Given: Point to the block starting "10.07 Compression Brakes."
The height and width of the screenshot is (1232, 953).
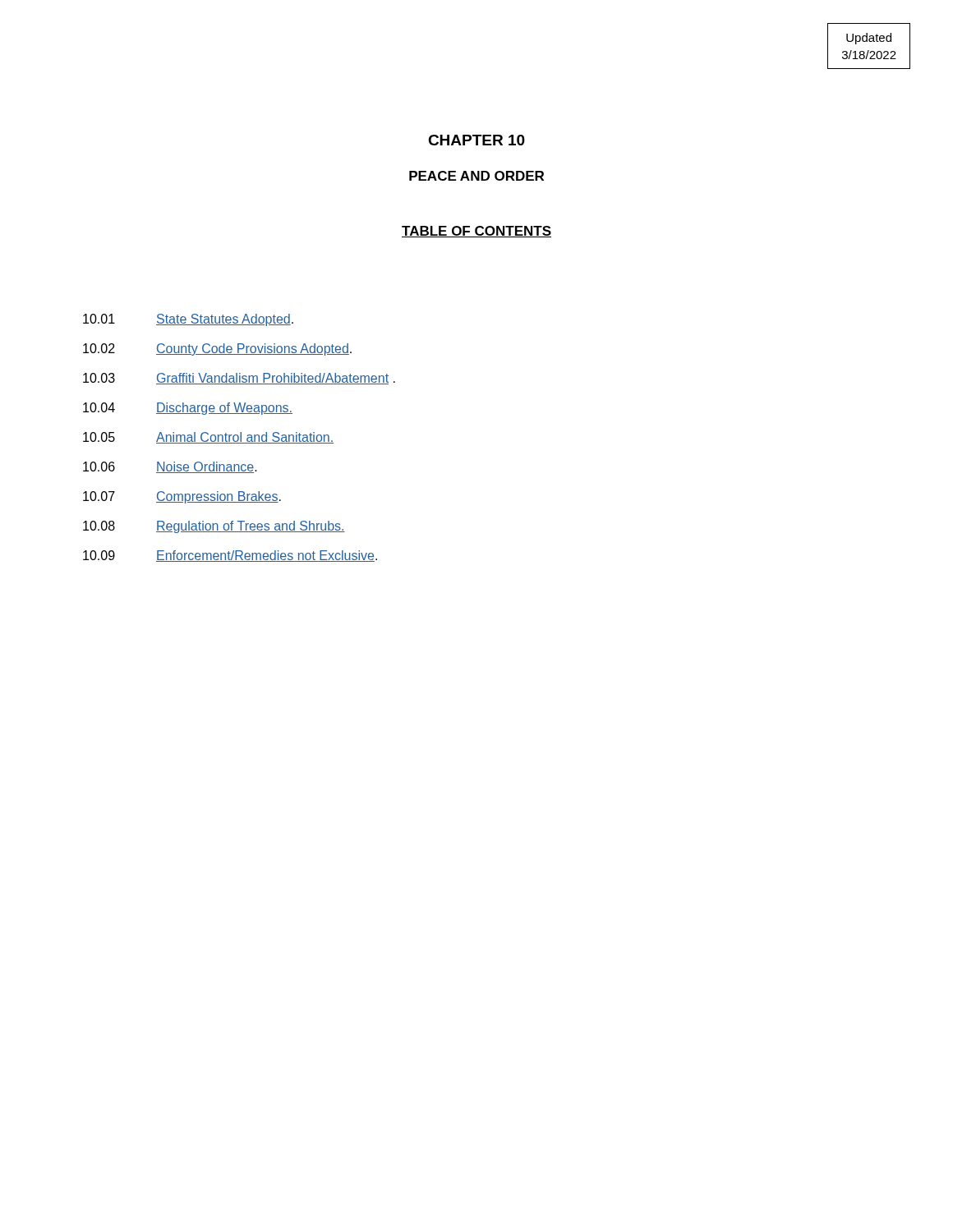Looking at the screenshot, I should [182, 497].
